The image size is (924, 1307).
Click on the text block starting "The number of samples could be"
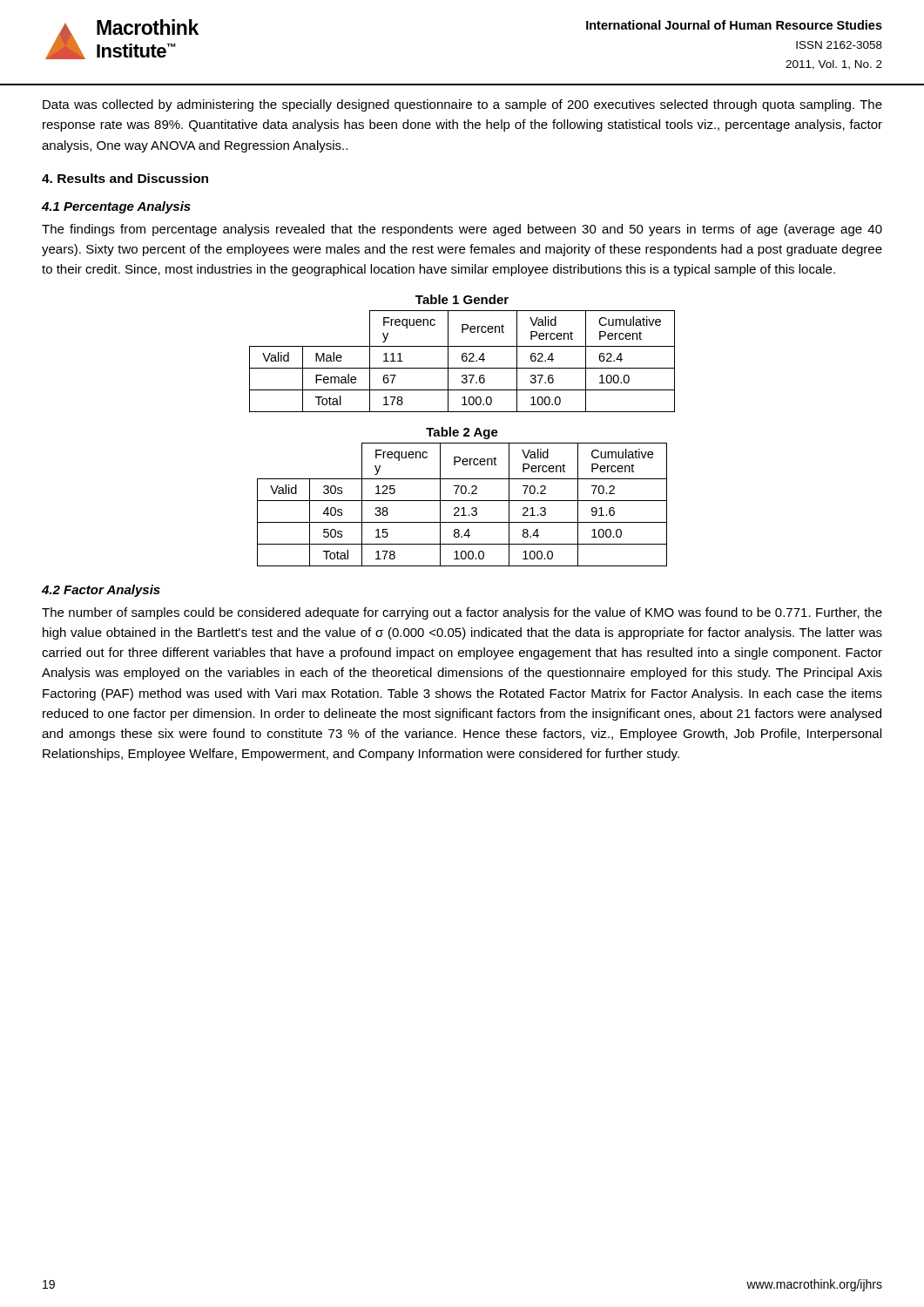click(462, 683)
